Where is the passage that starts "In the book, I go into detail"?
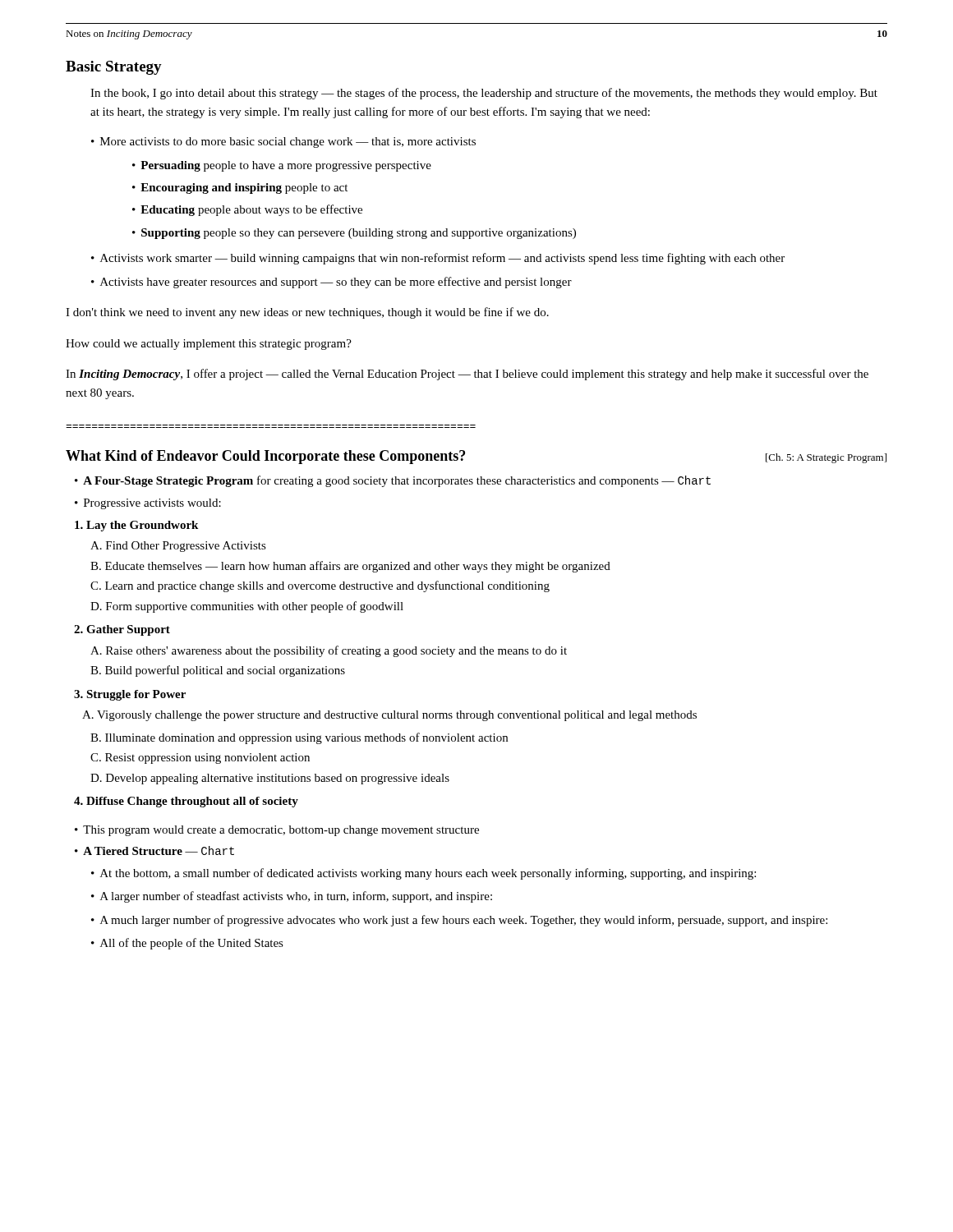Screen dimensions: 1232x953 click(x=484, y=102)
